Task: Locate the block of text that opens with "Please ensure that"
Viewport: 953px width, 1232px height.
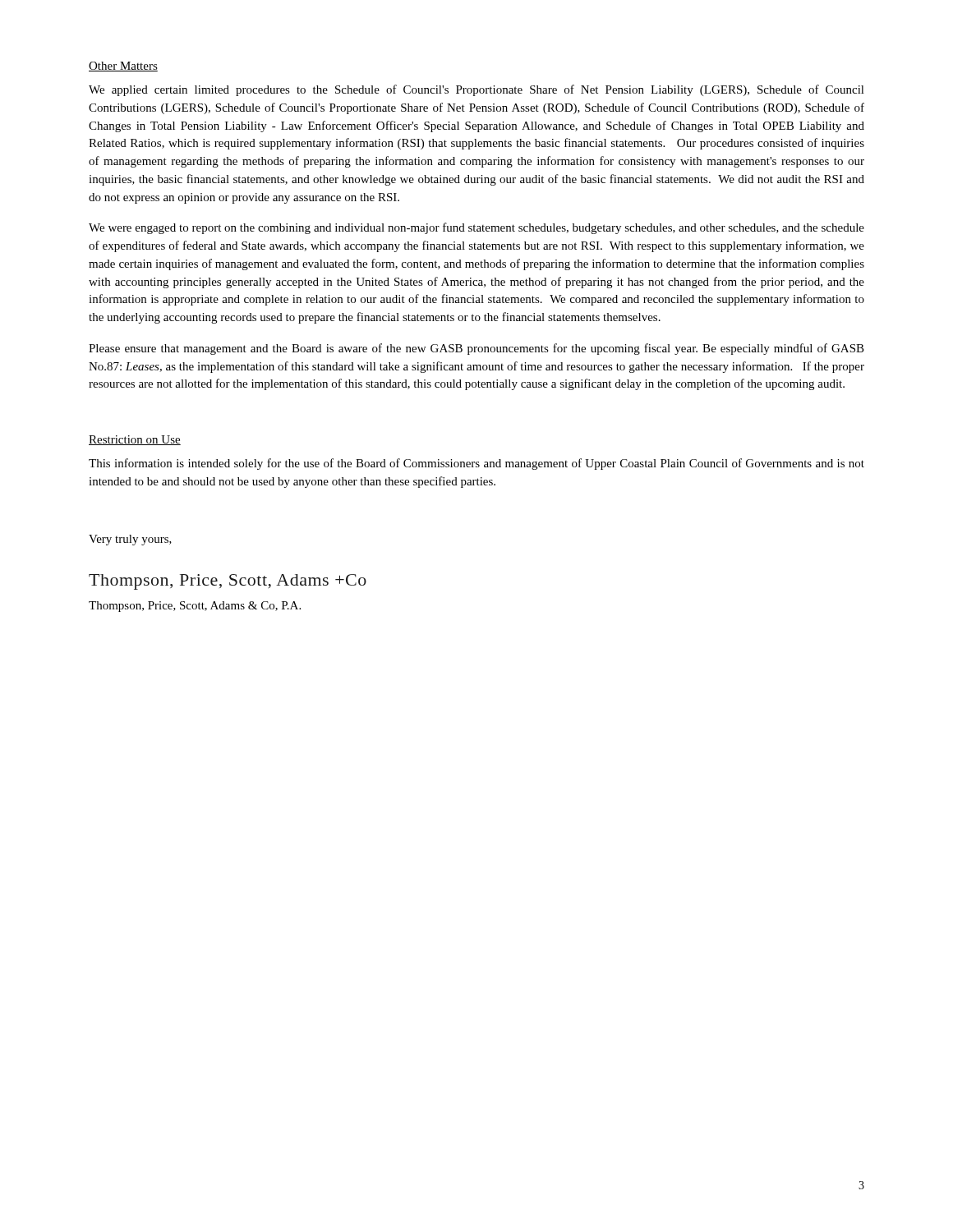Action: point(476,366)
